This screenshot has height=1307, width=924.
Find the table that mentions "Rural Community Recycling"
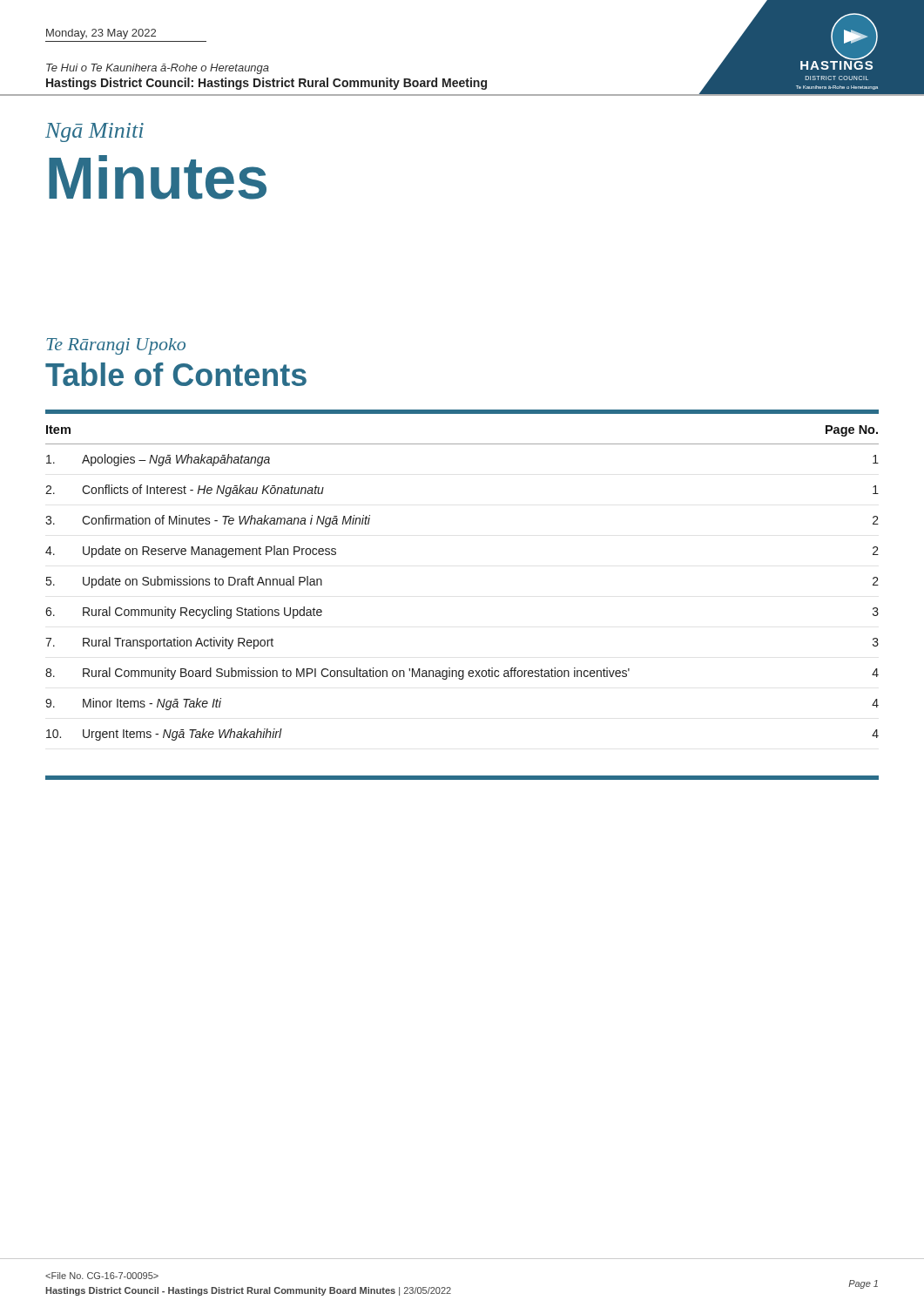(462, 813)
